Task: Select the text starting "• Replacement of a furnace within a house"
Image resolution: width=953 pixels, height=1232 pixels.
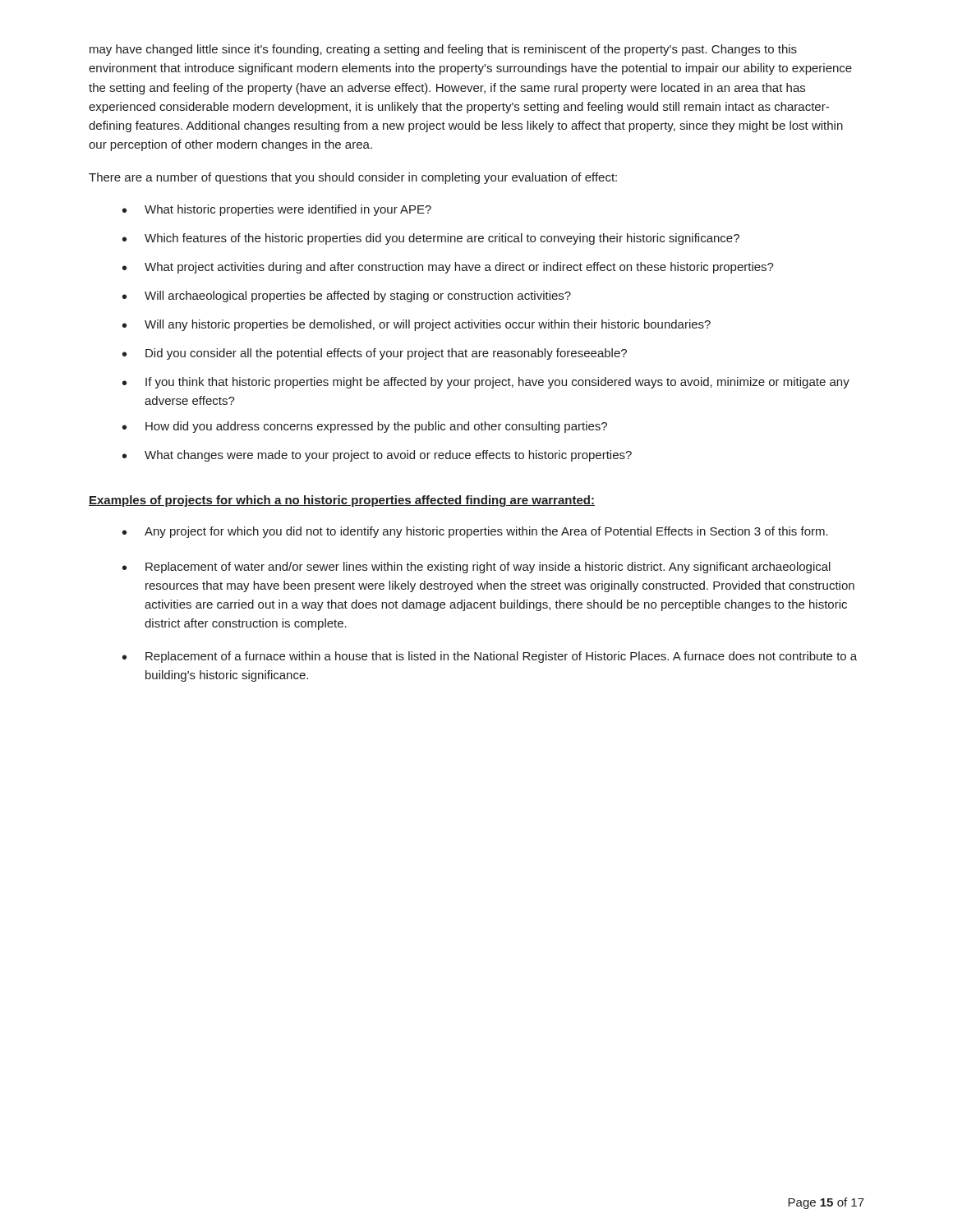Action: [493, 665]
